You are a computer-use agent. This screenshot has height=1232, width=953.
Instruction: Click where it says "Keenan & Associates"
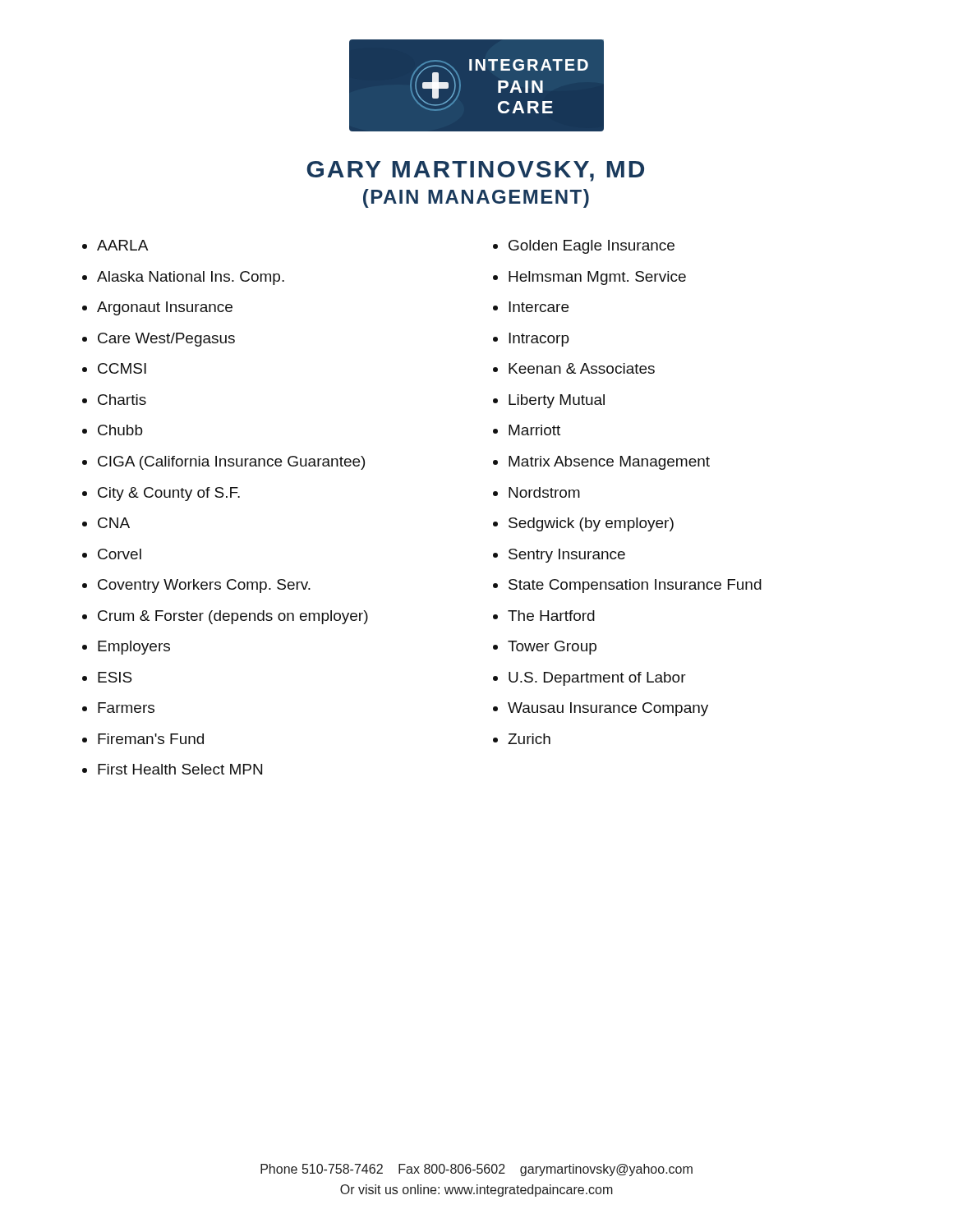pos(582,369)
